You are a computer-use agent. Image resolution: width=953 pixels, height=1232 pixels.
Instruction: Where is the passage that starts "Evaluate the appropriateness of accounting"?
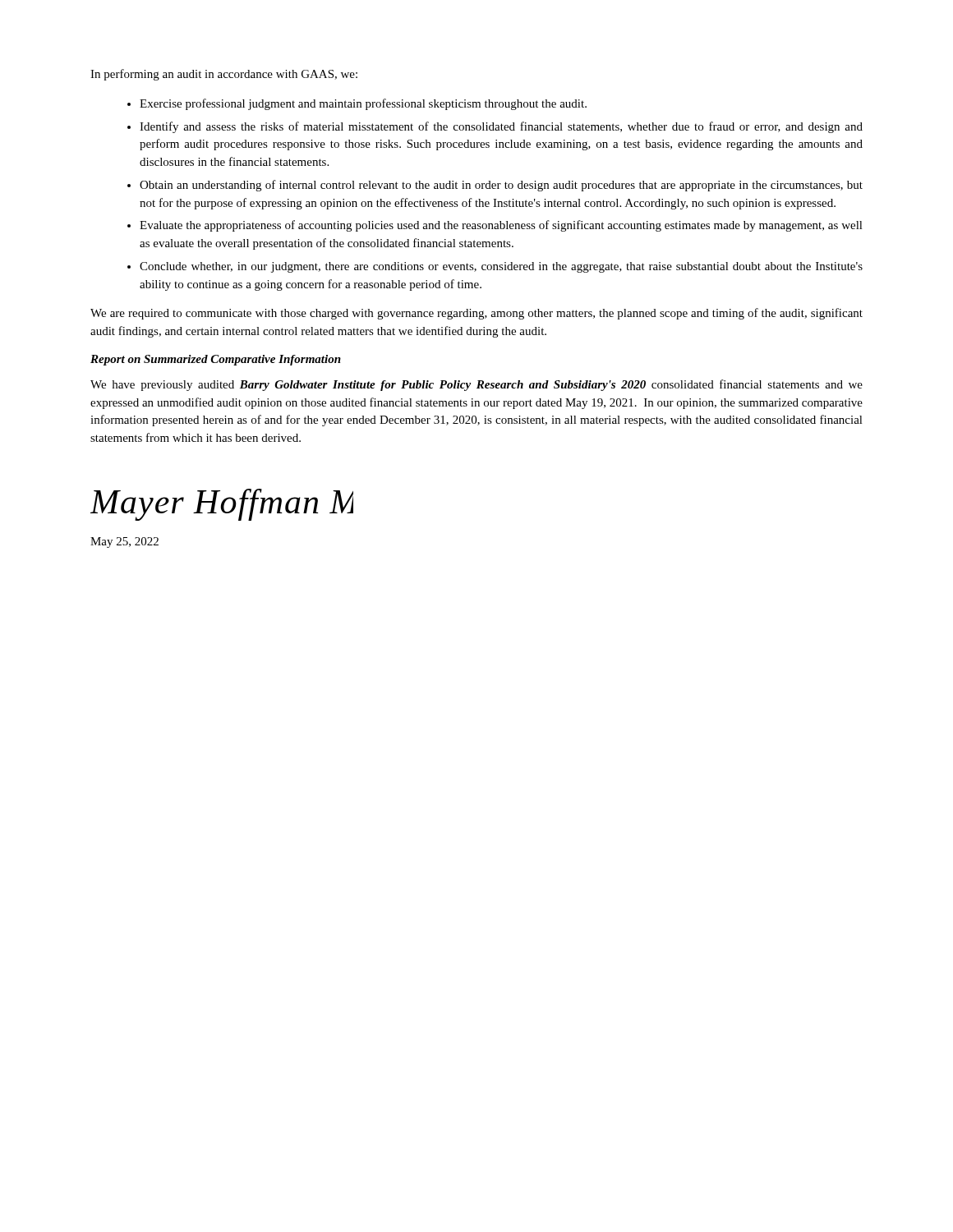click(x=501, y=234)
